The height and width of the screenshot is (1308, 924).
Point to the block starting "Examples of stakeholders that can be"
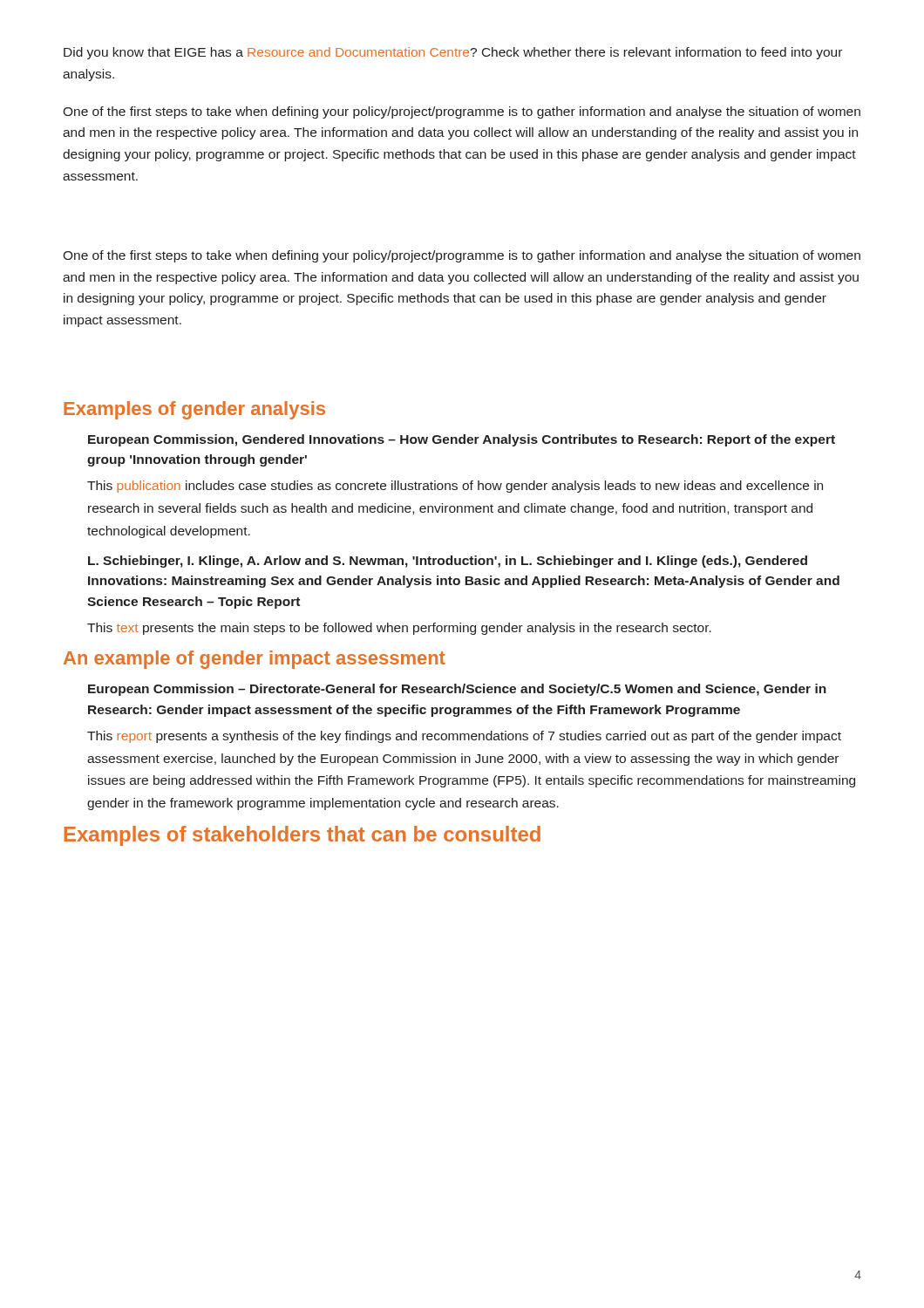tap(302, 834)
